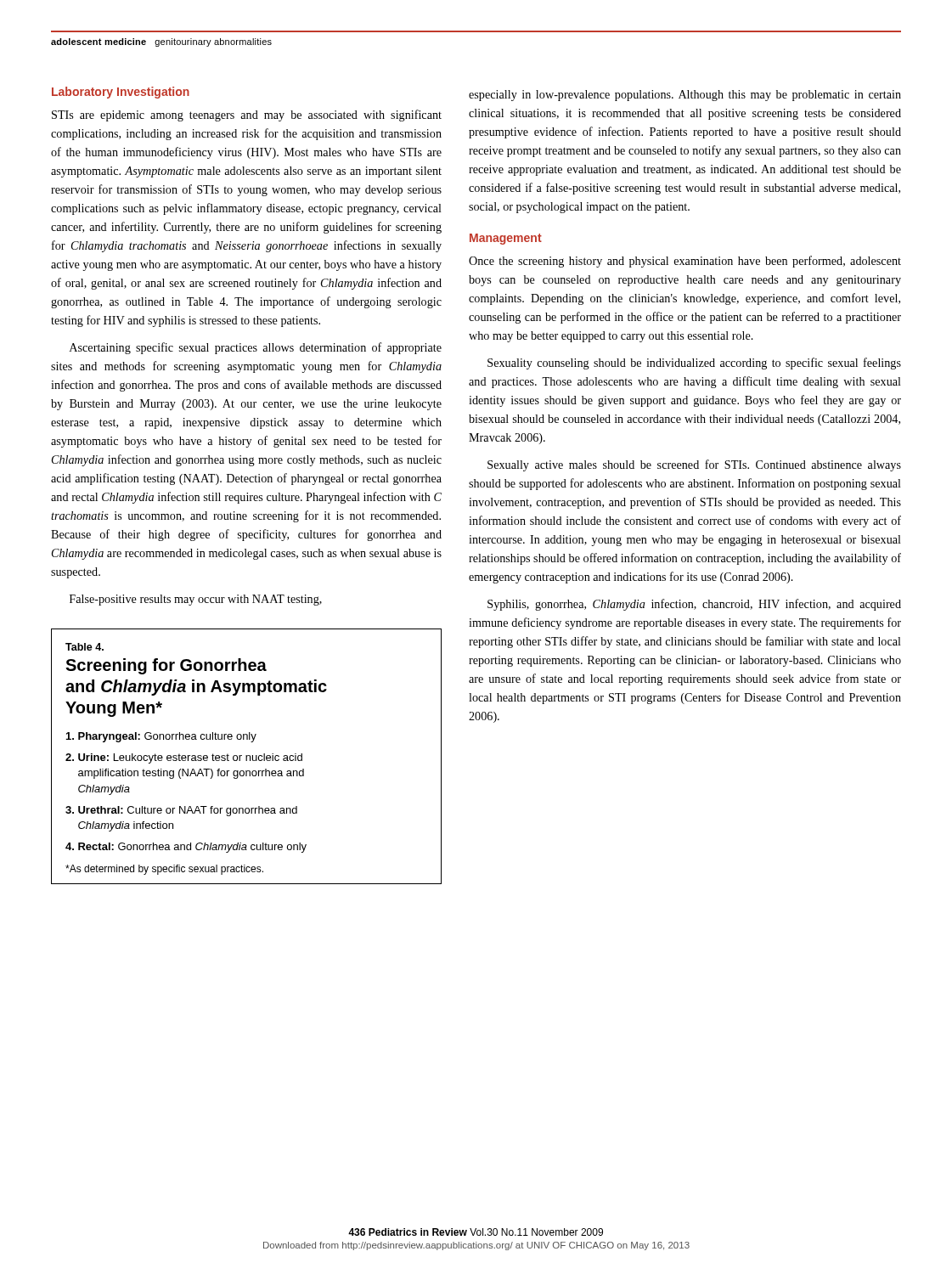Click on the table containing "Table 4. Screening for Gonorrheaand"

[246, 756]
